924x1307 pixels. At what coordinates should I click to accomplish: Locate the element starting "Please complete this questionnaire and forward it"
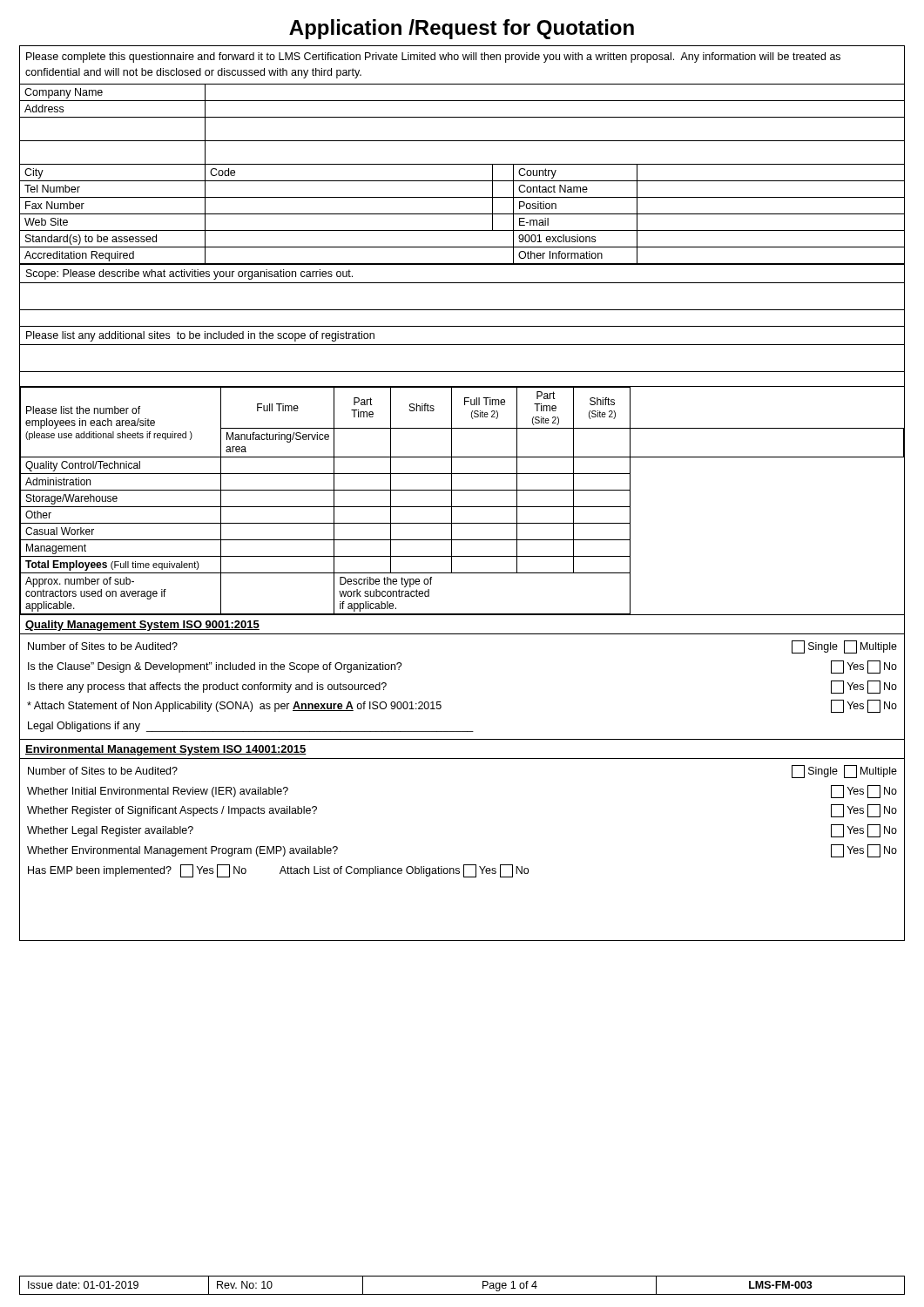click(462, 493)
